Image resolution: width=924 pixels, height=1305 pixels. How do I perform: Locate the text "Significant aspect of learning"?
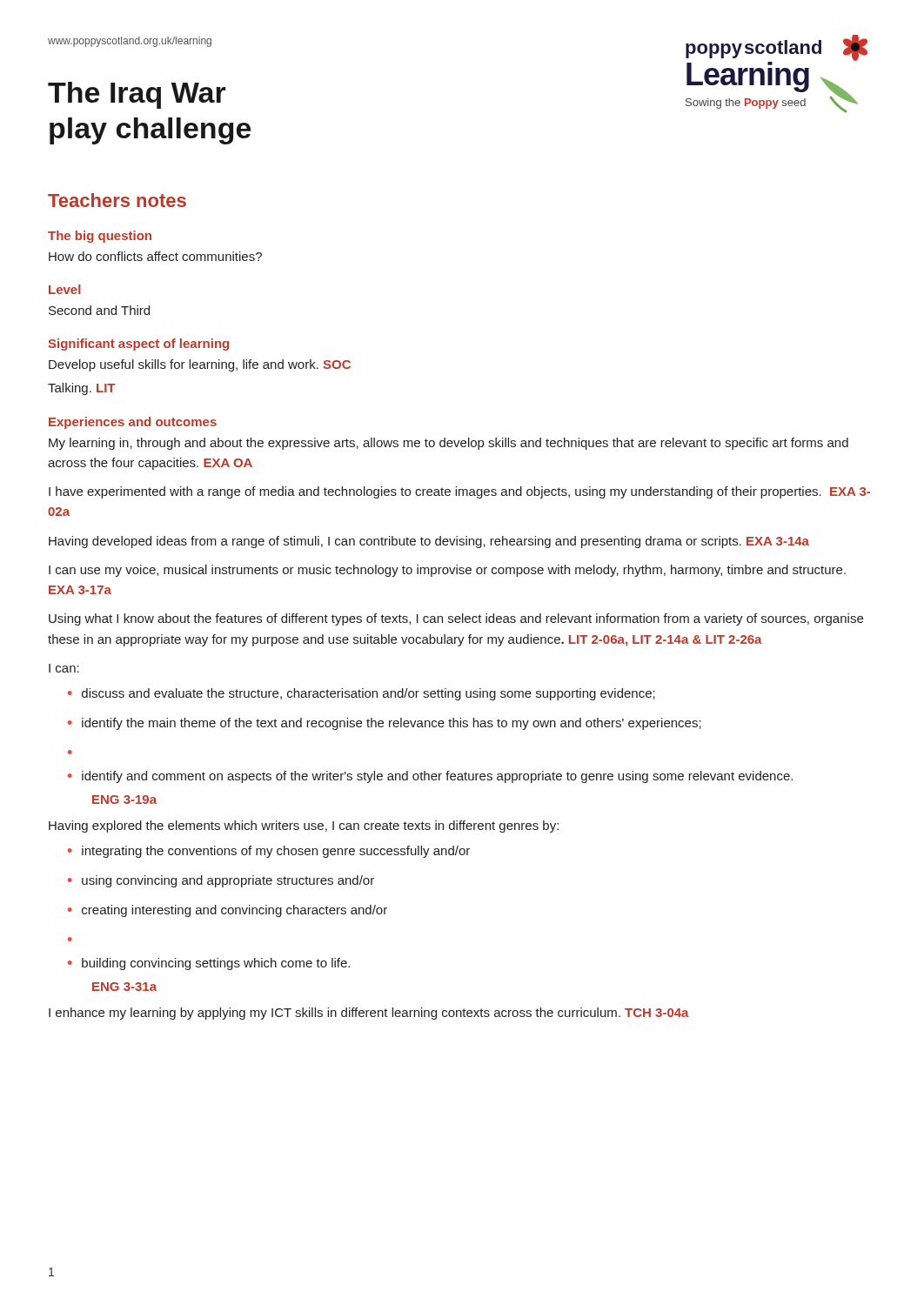139,343
